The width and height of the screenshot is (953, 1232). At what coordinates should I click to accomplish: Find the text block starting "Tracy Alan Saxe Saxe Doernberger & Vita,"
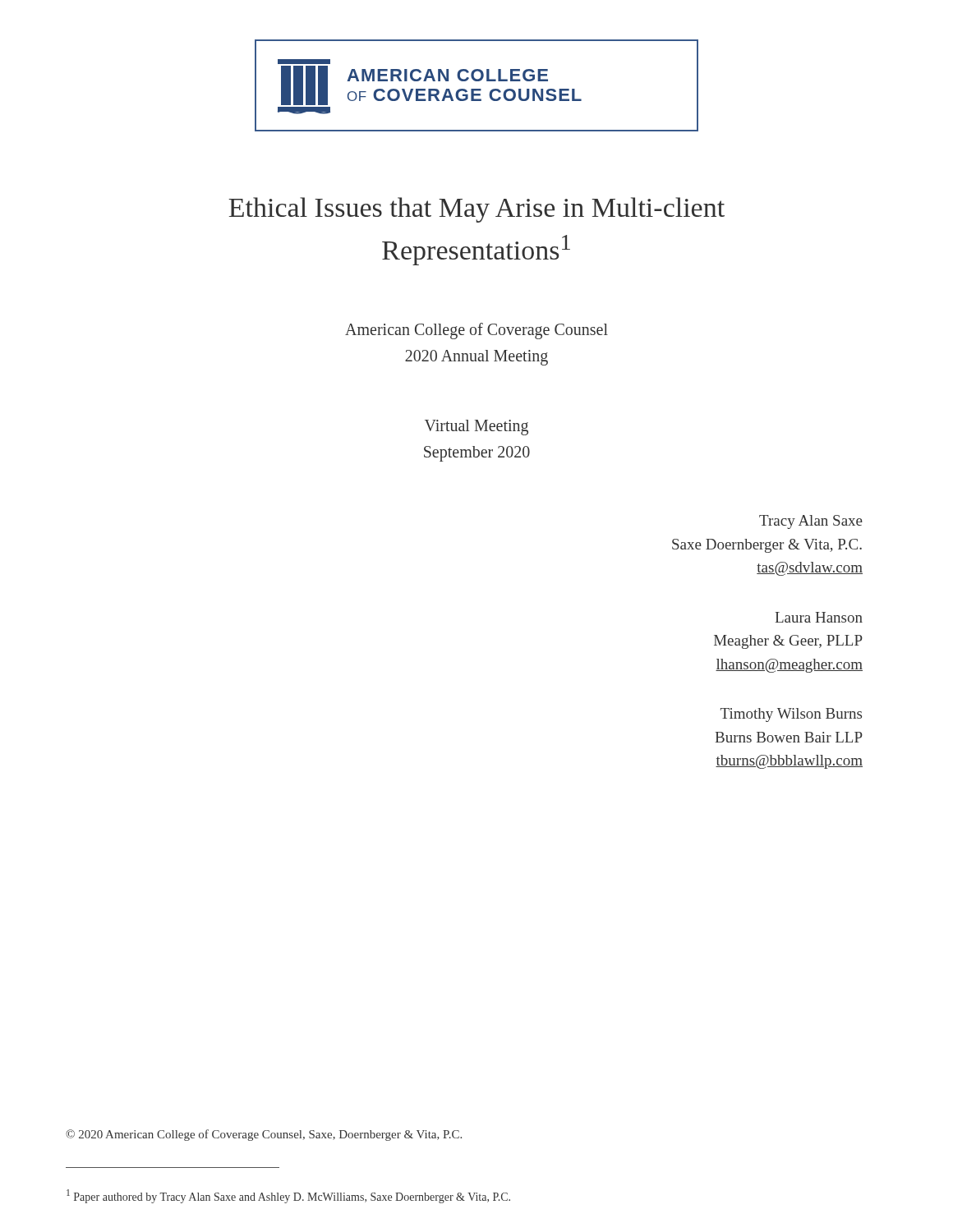point(707,544)
